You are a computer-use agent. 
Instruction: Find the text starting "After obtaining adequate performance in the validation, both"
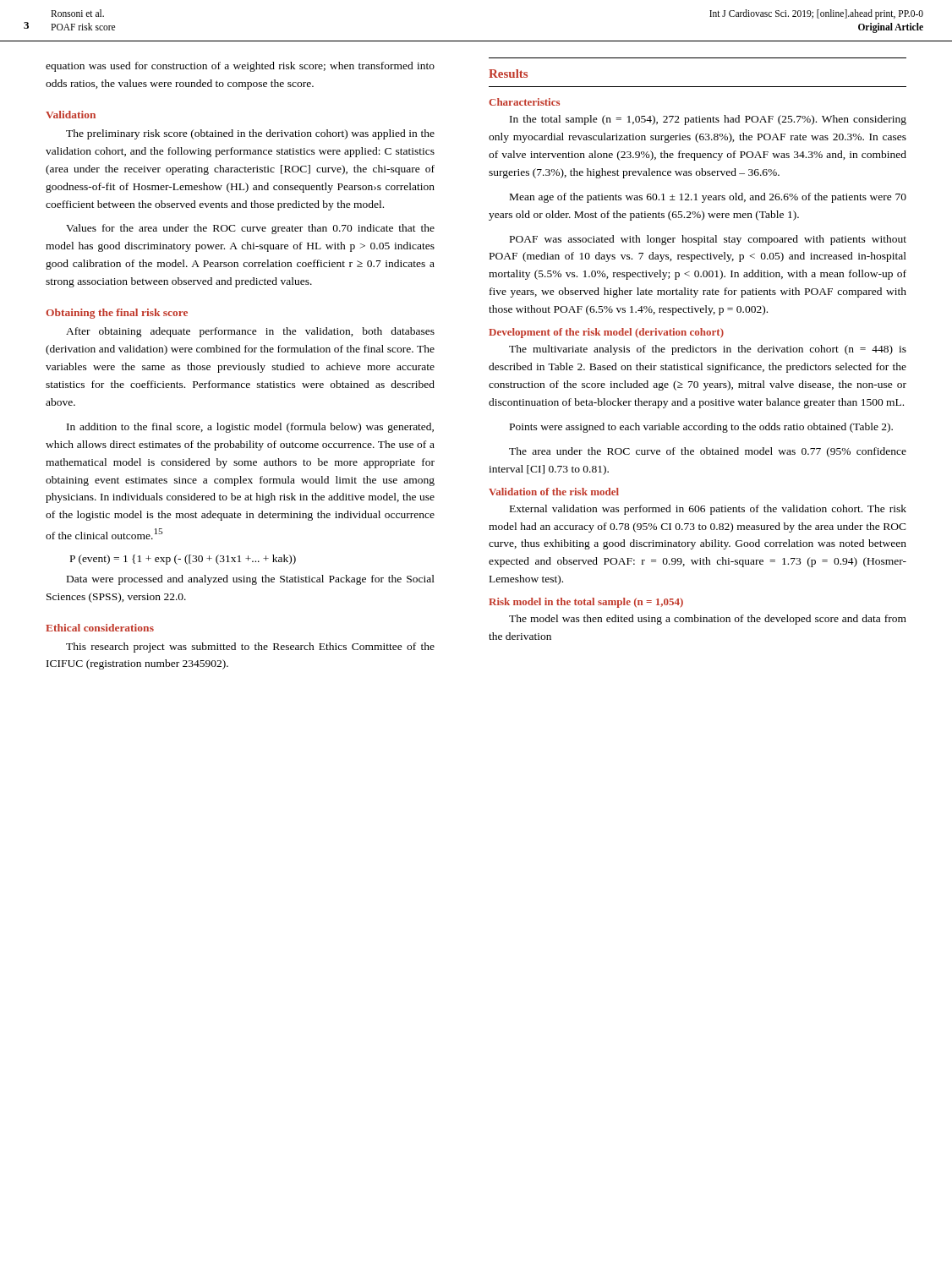click(240, 367)
